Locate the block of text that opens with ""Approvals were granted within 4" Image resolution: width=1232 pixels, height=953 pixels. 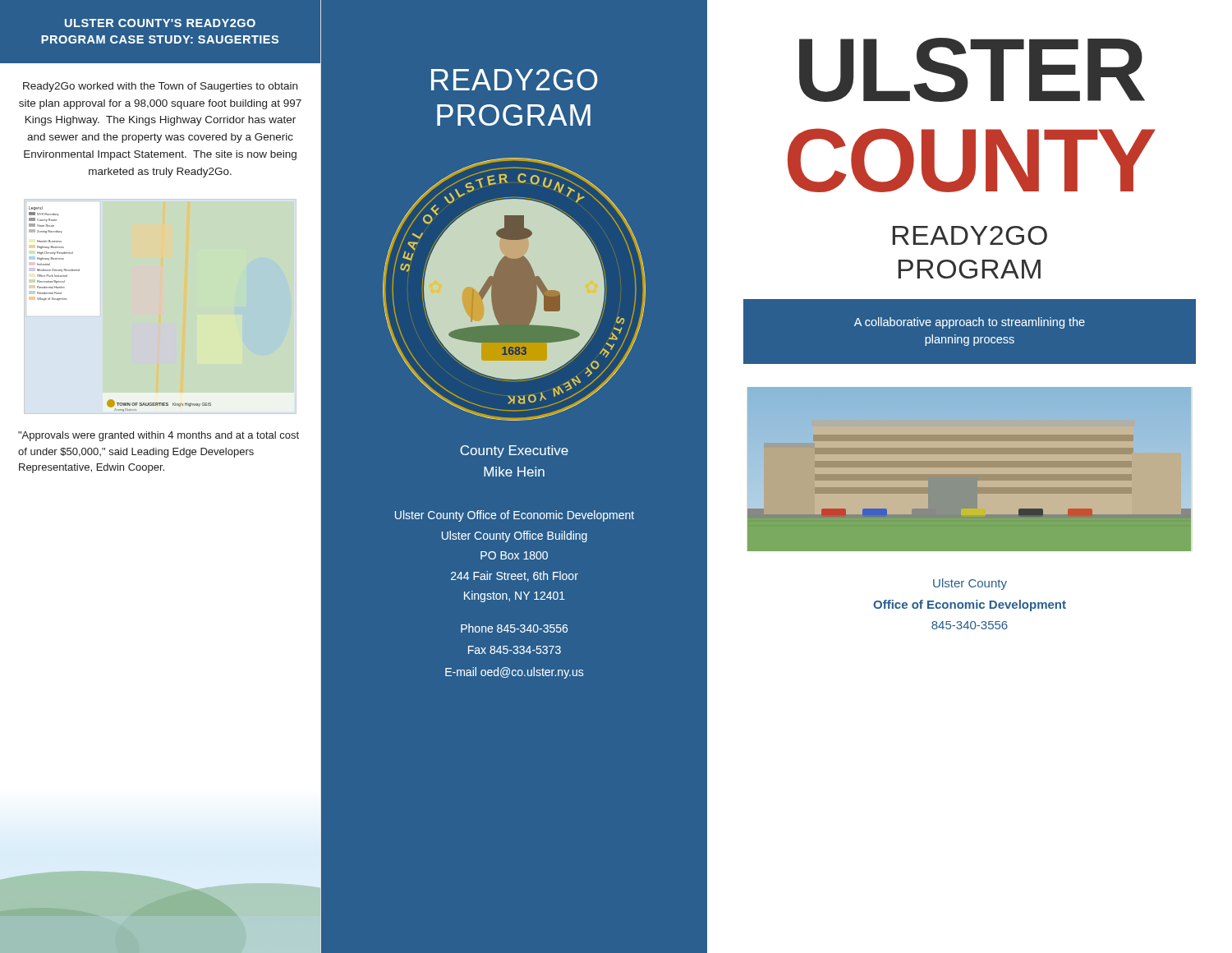(160, 451)
